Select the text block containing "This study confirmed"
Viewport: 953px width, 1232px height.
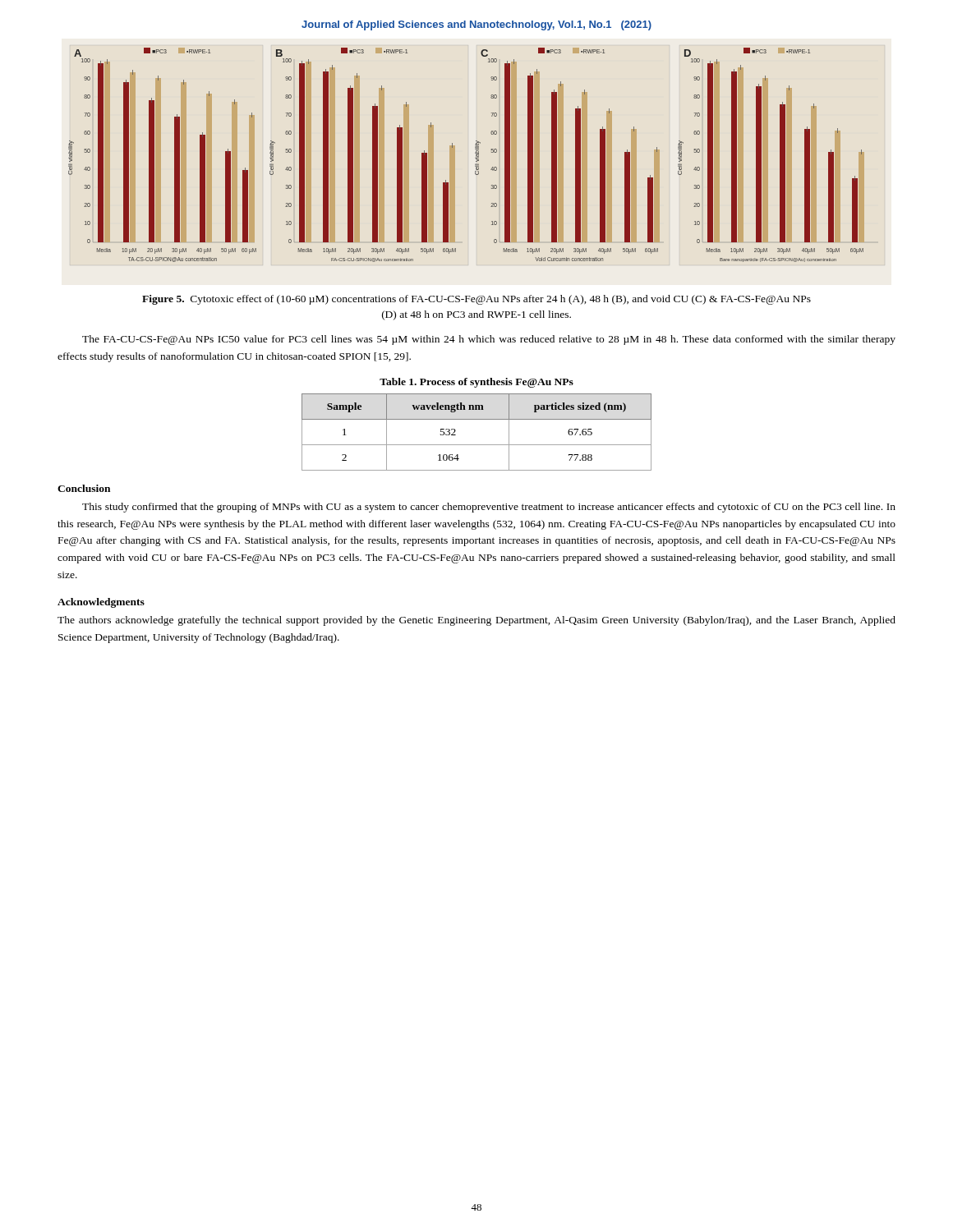point(476,540)
